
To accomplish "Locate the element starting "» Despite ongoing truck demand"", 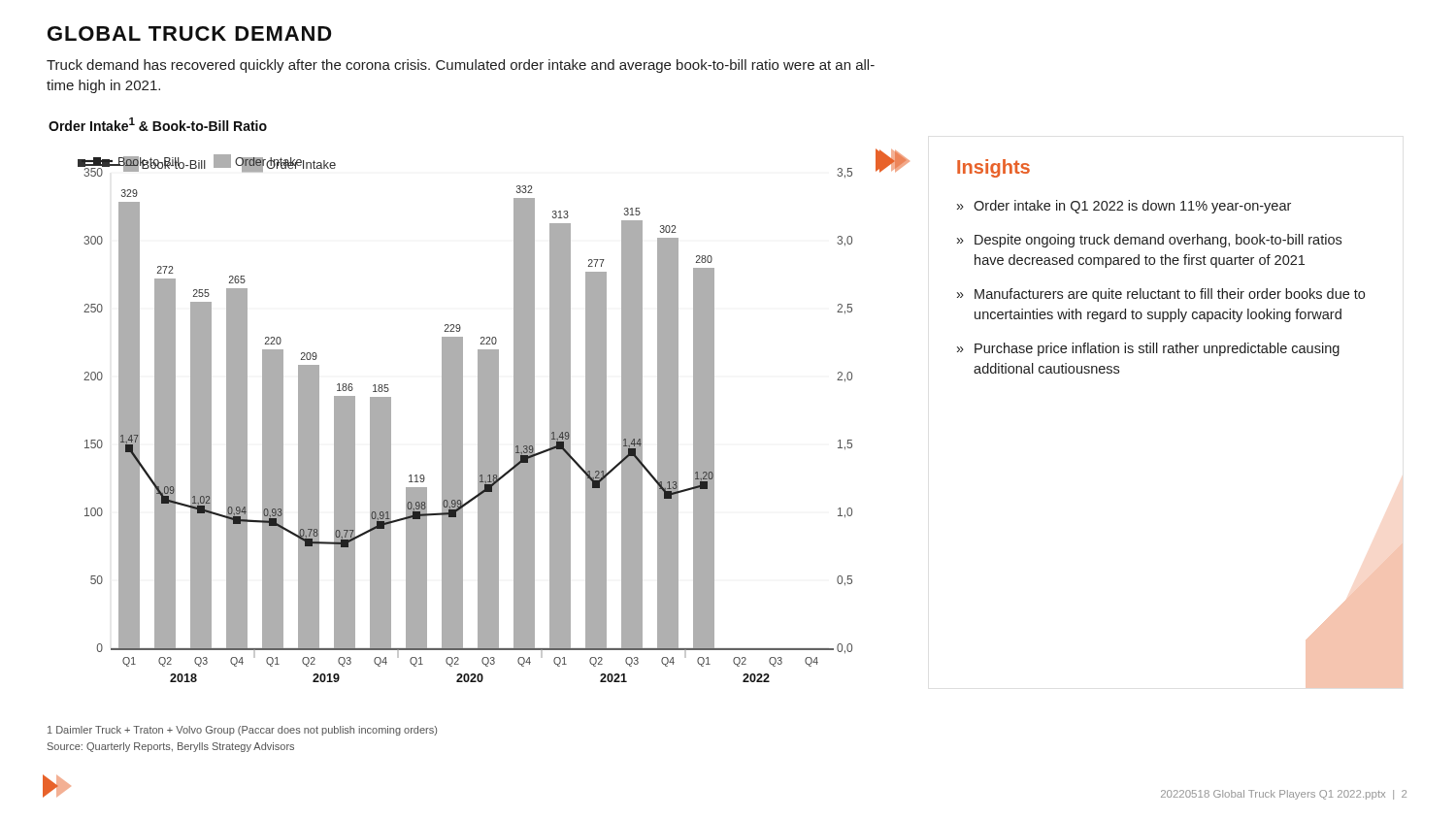I will [x=1165, y=250].
